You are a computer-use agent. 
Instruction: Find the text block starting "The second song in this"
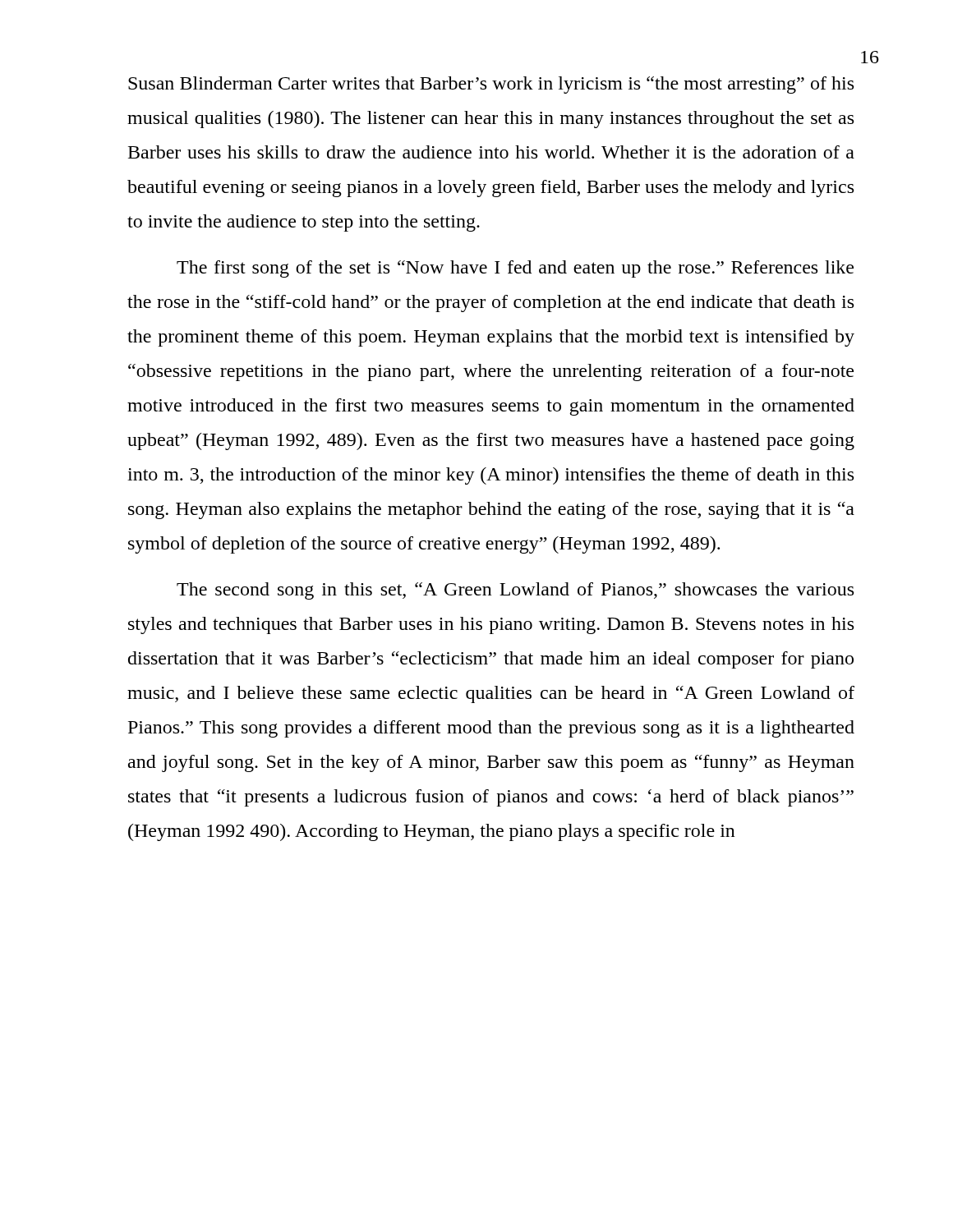coord(491,710)
